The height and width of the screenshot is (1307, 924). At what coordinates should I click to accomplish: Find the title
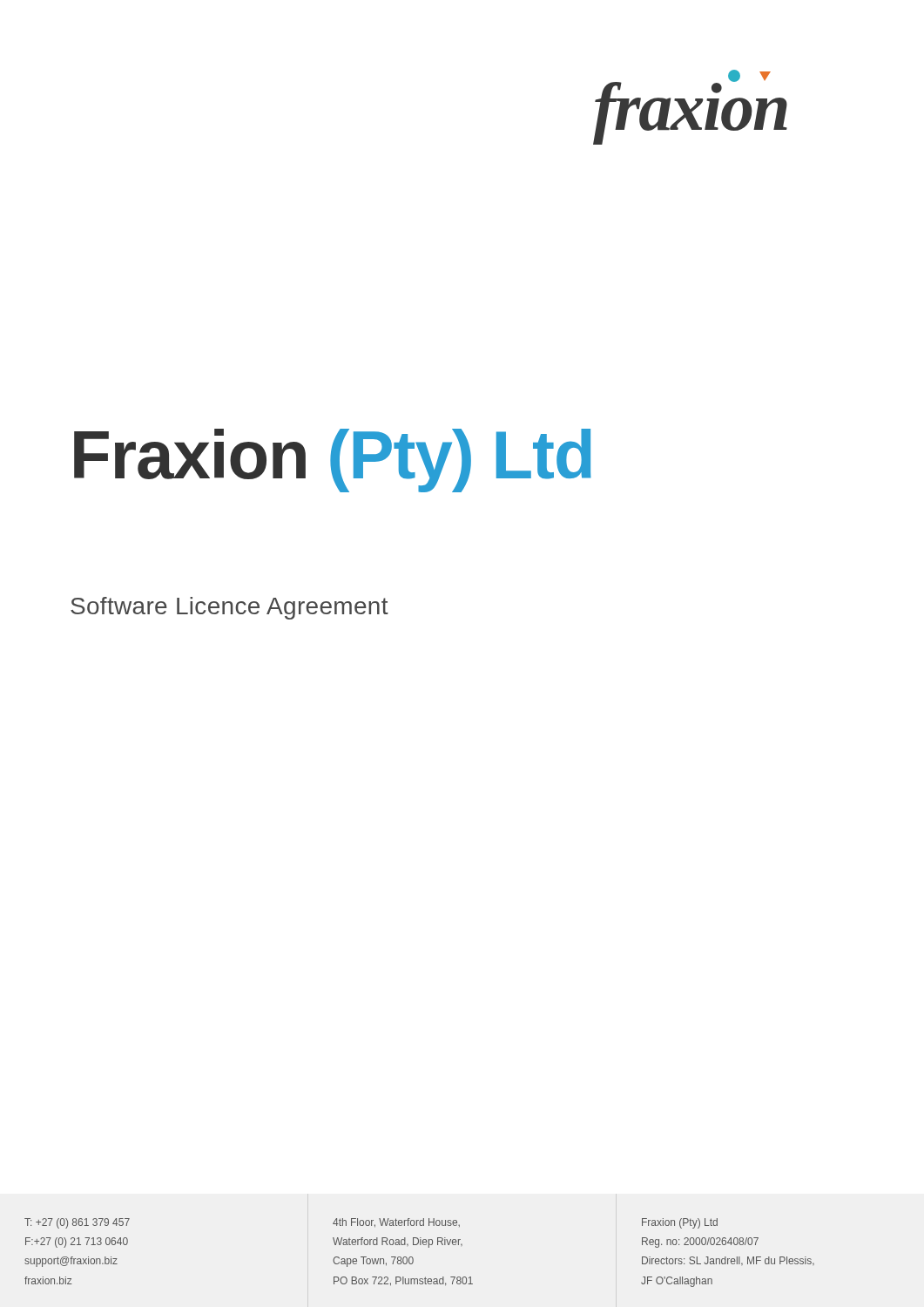click(462, 456)
